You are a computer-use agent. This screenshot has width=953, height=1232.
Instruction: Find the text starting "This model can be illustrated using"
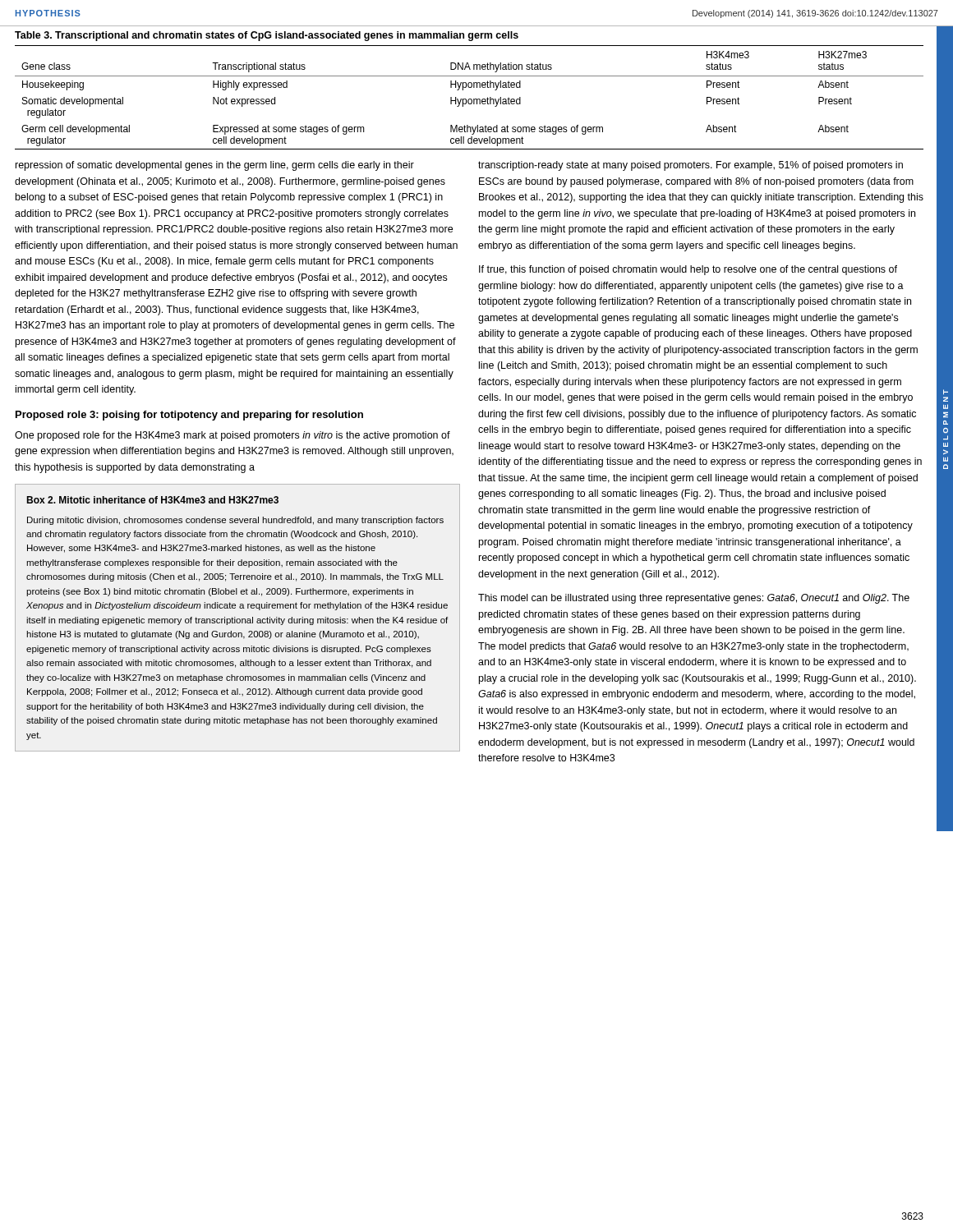(x=697, y=678)
